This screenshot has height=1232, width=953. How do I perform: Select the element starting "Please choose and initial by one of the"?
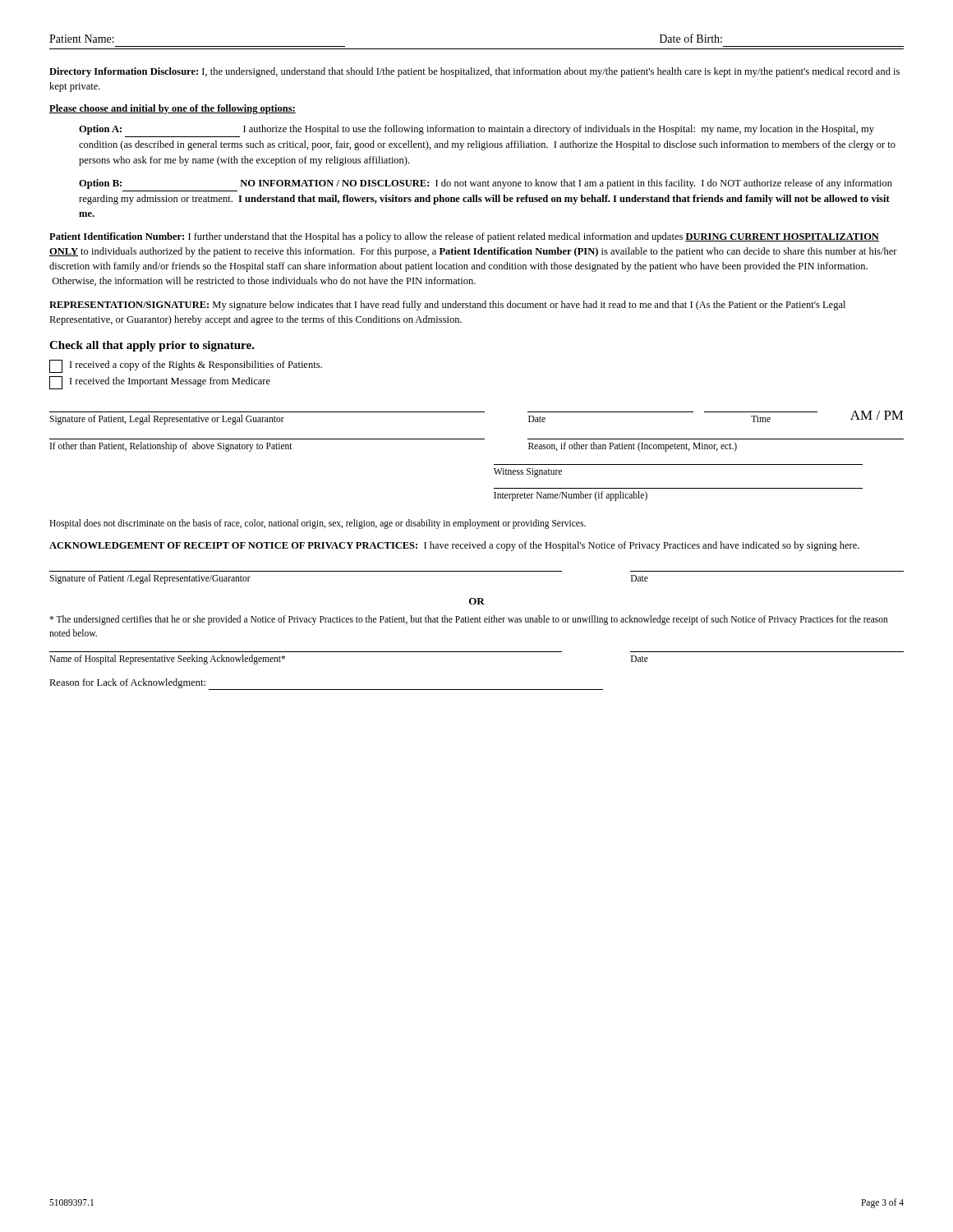[x=172, y=109]
